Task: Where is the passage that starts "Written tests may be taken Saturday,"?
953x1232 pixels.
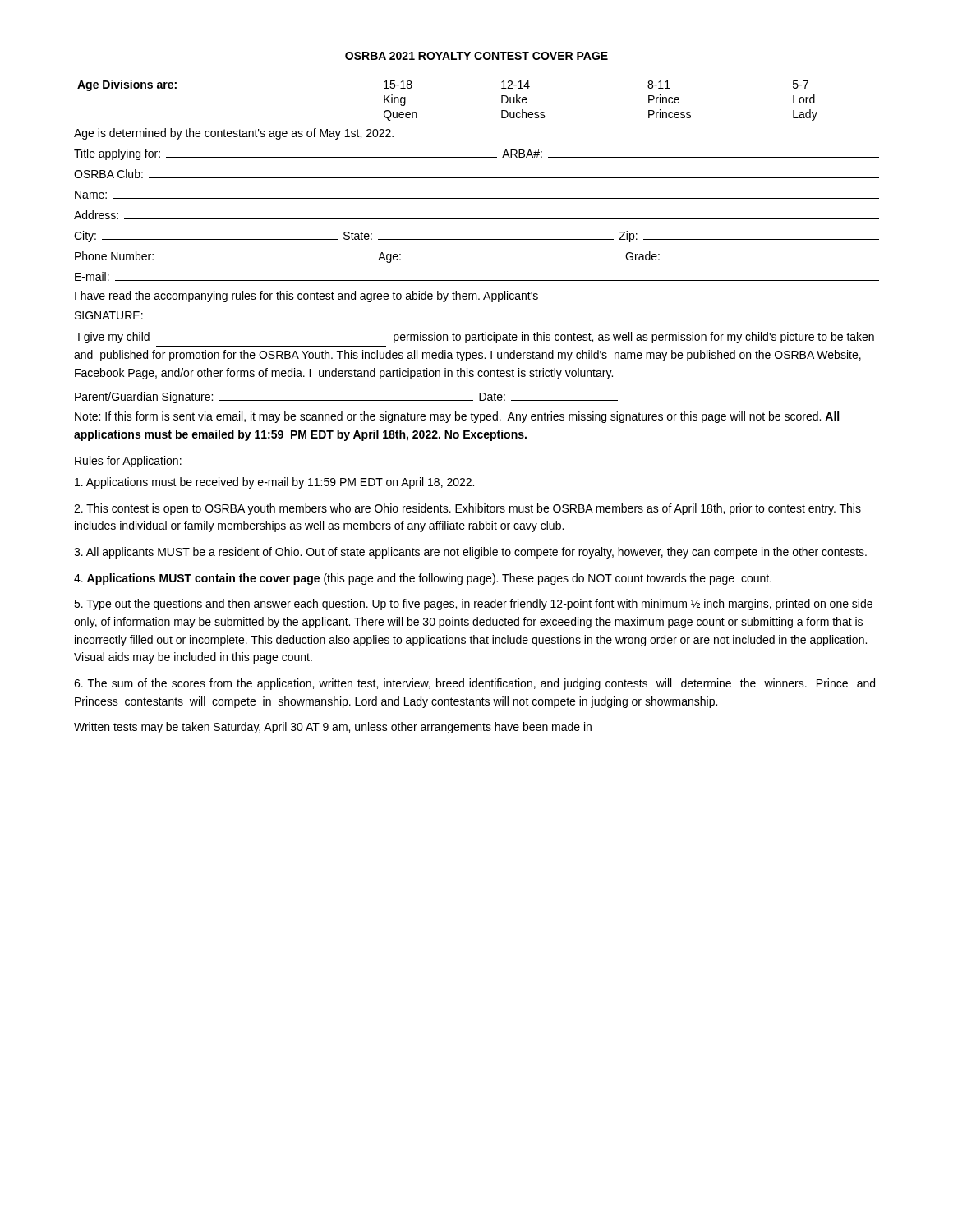Action: click(333, 727)
